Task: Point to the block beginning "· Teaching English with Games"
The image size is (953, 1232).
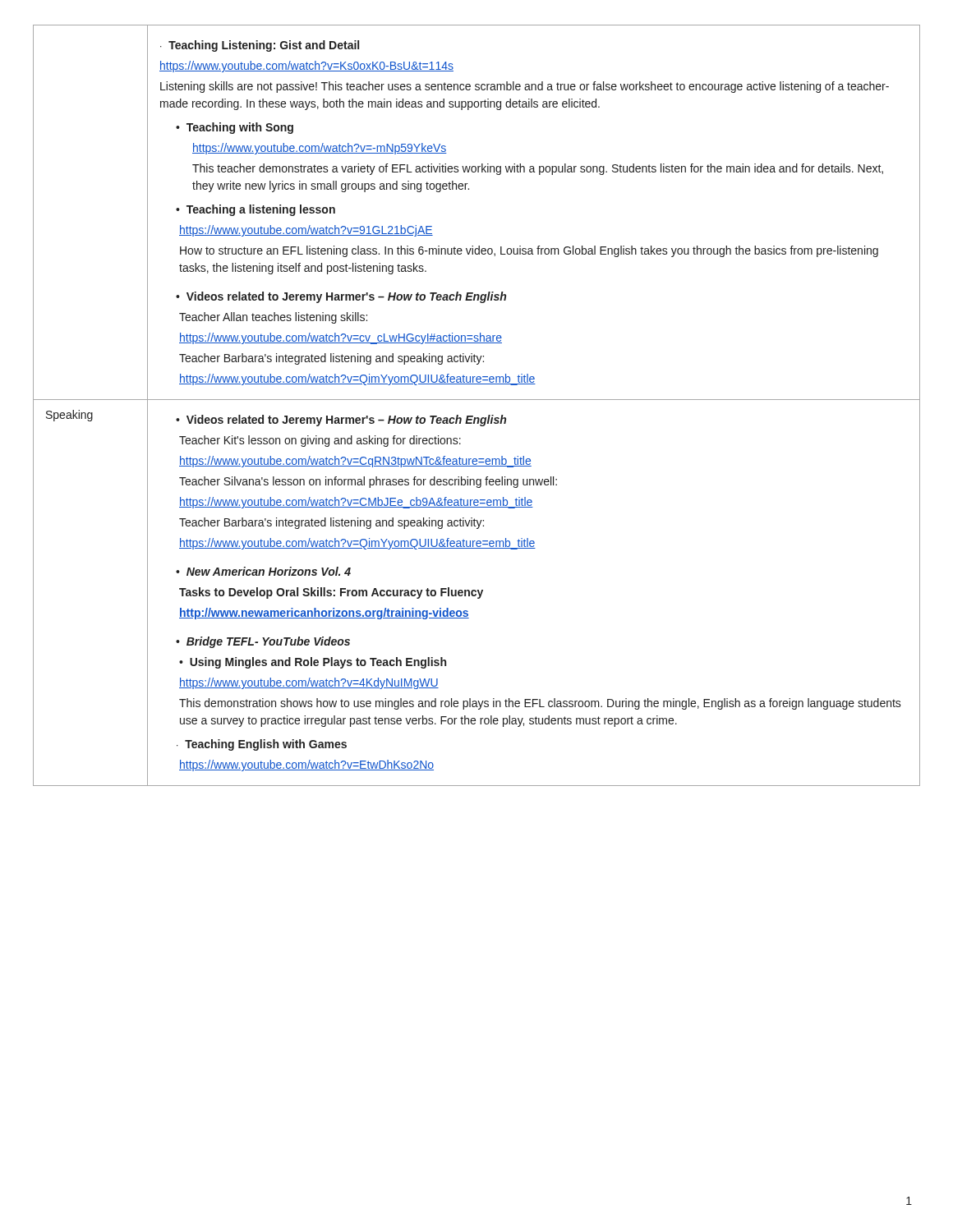Action: click(x=262, y=745)
